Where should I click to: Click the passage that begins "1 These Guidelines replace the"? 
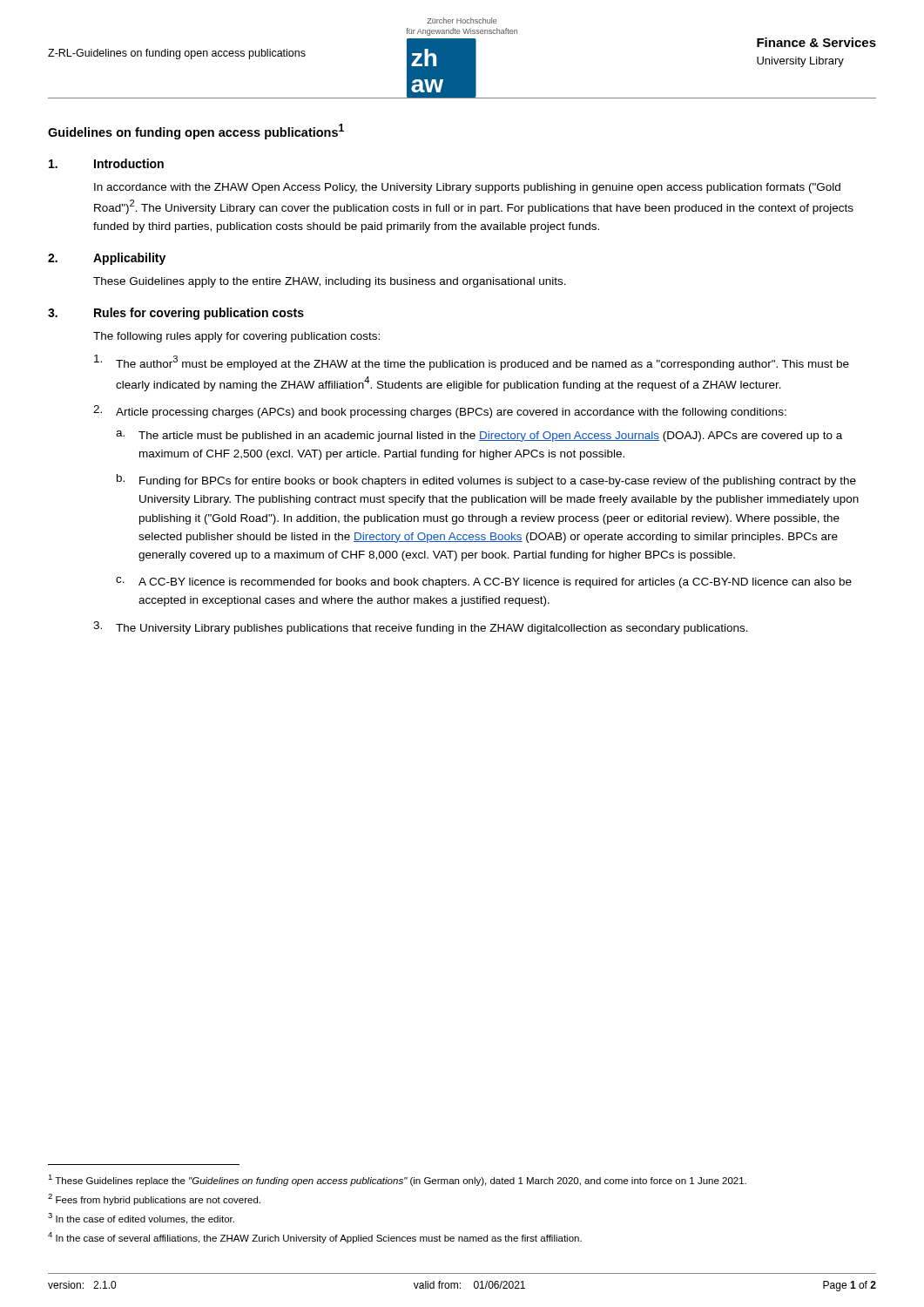tap(397, 1179)
